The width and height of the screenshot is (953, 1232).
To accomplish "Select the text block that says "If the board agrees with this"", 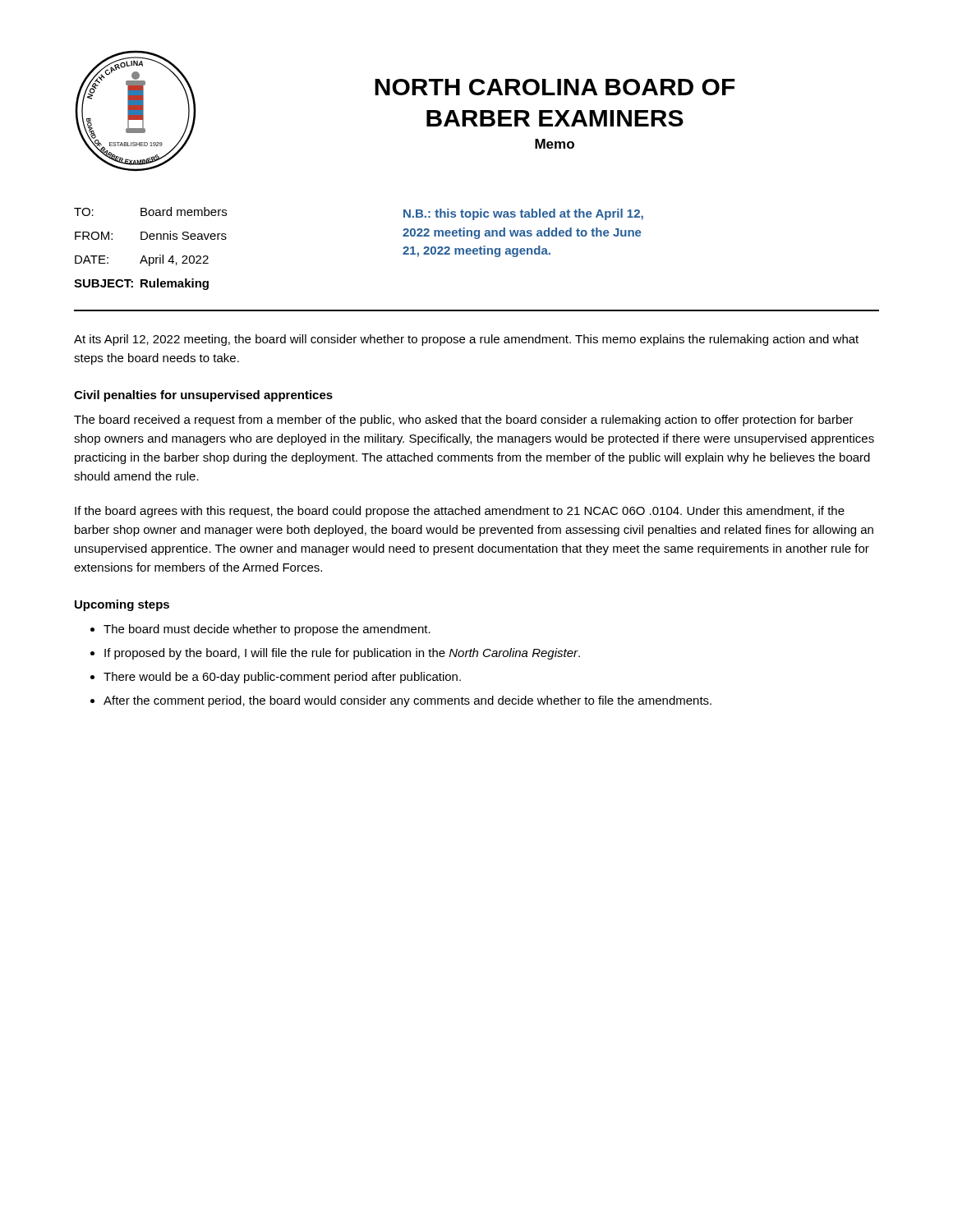I will coord(474,539).
